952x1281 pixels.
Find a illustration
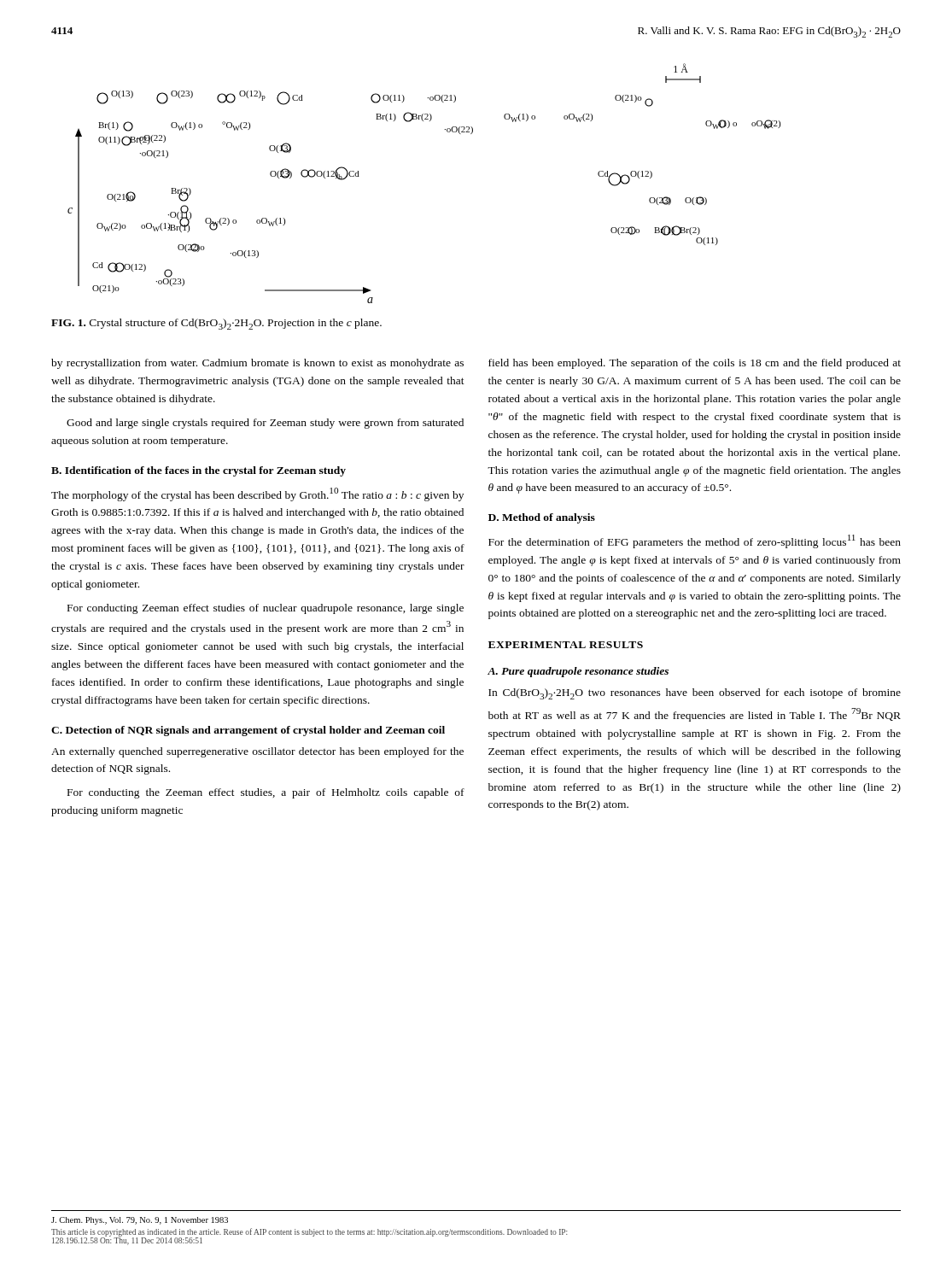(476, 179)
